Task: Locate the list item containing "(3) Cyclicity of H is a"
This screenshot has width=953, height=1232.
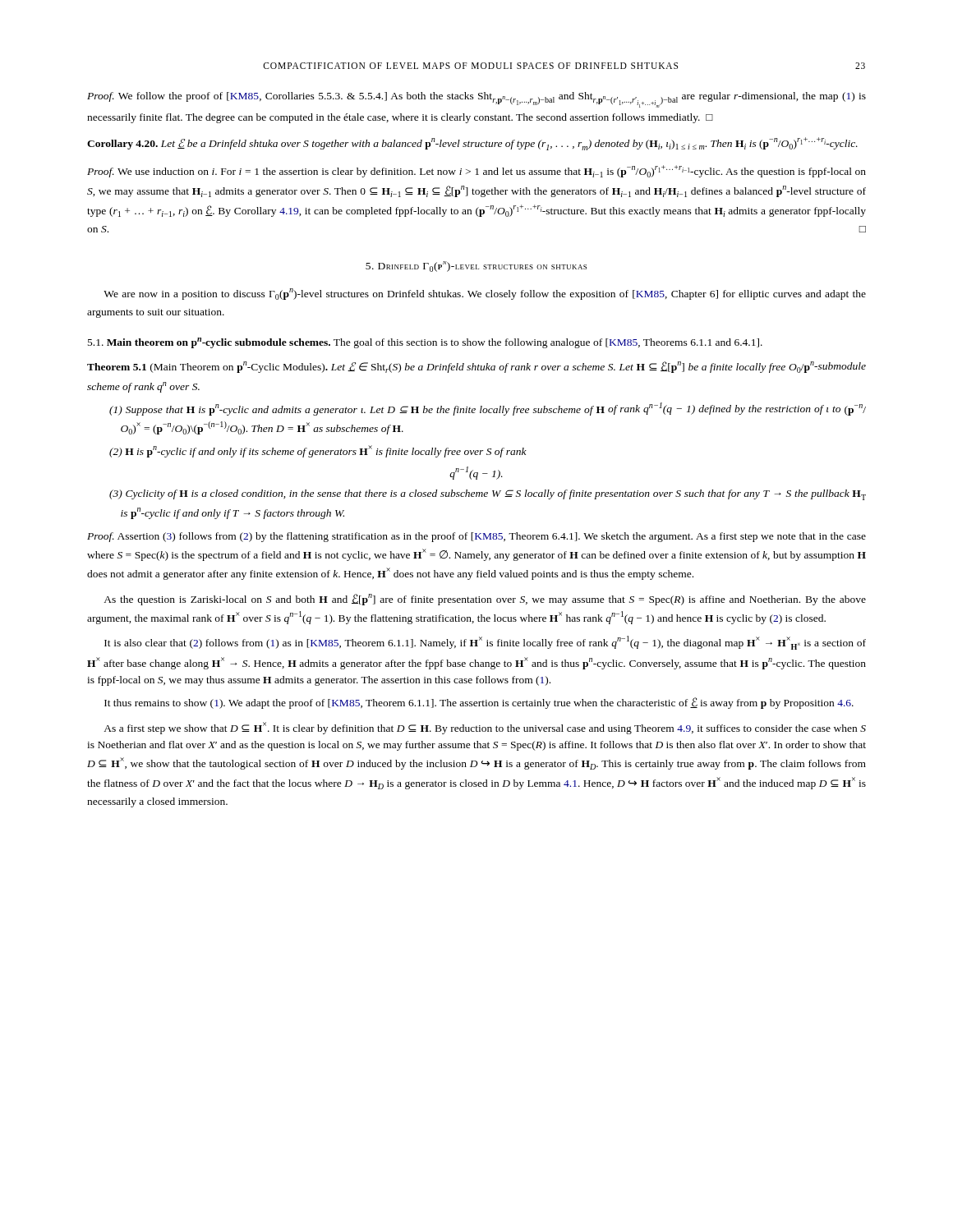Action: (488, 503)
